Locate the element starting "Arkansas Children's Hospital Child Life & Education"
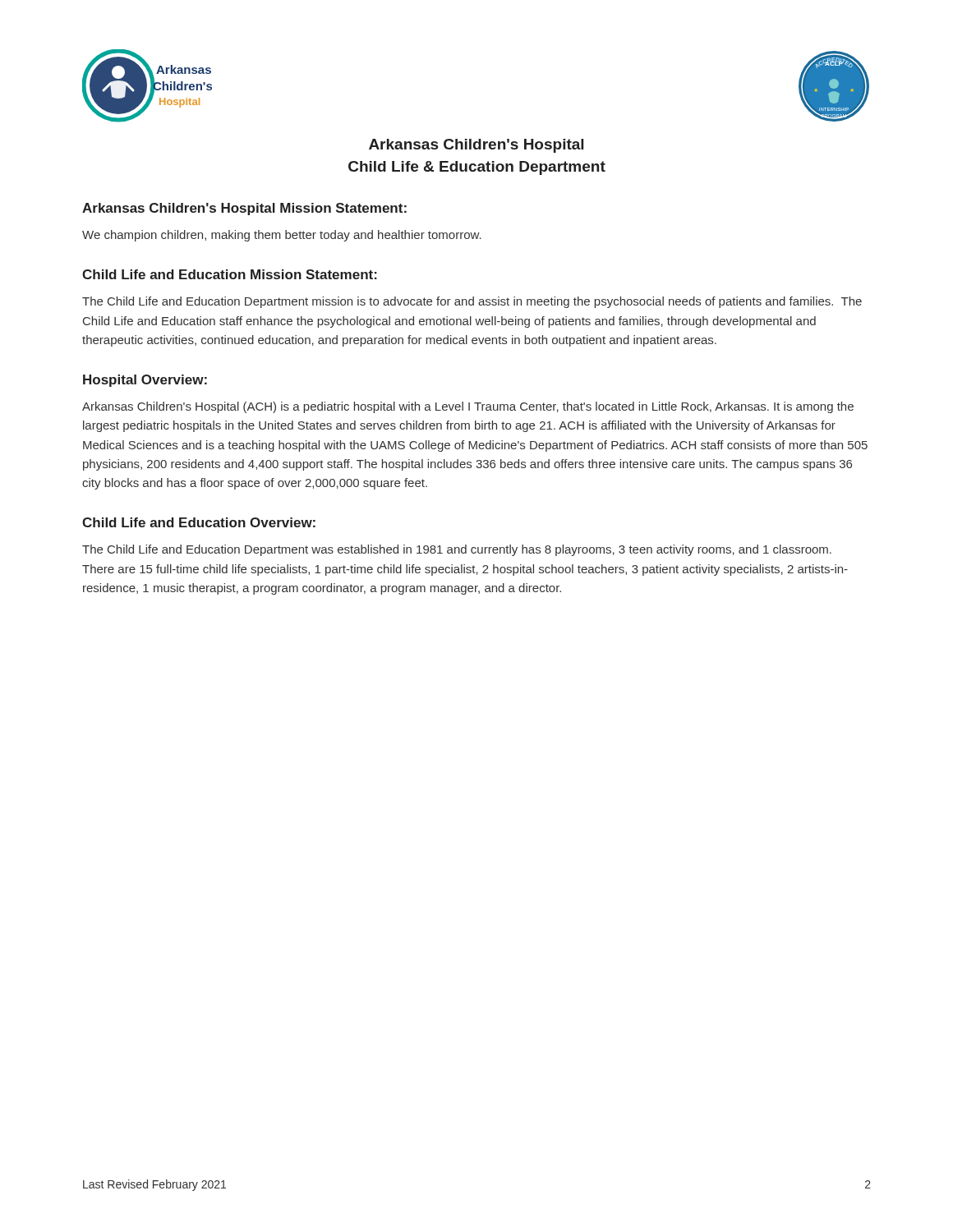953x1232 pixels. tap(476, 156)
